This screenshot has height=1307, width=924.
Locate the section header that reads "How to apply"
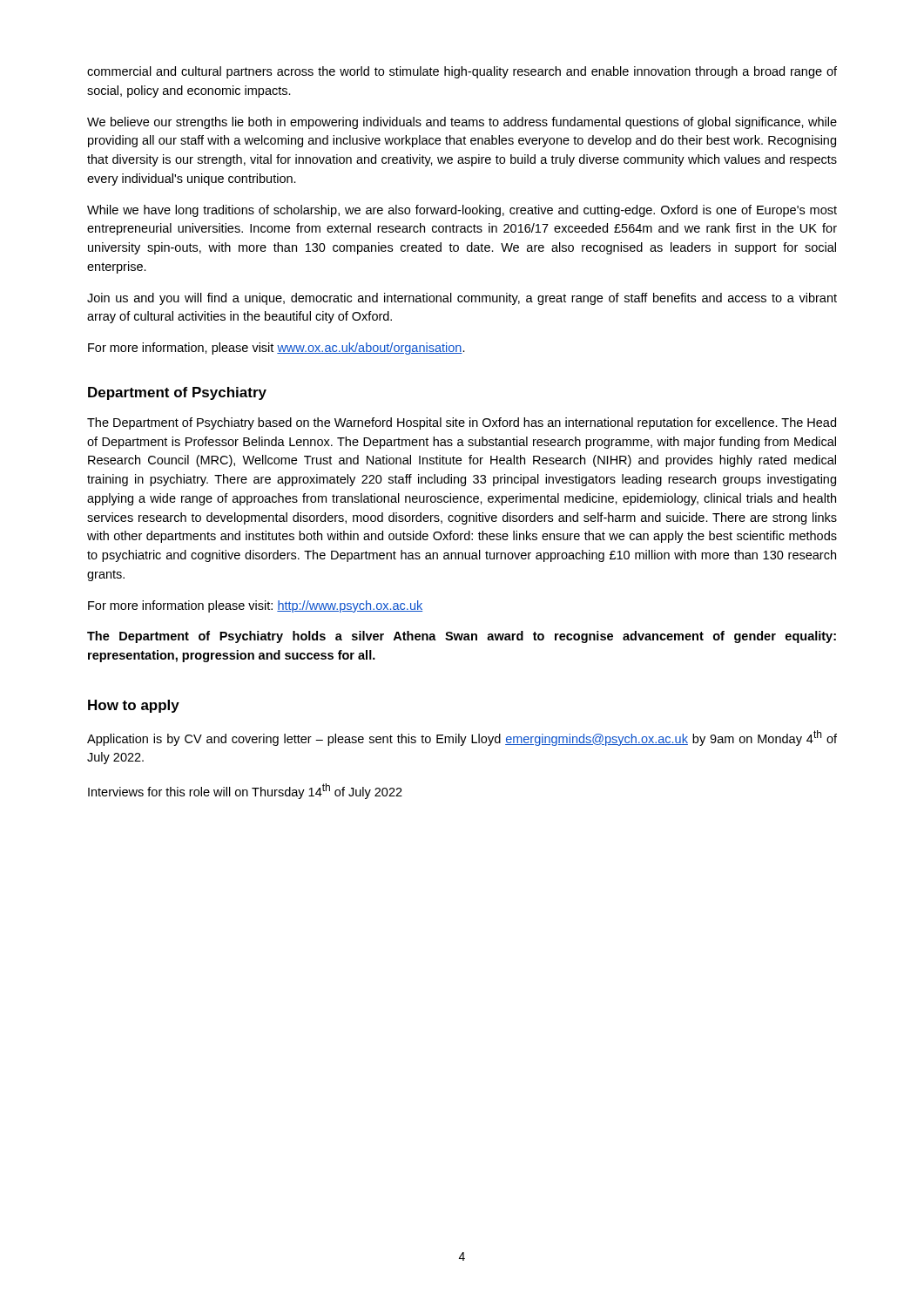click(133, 705)
